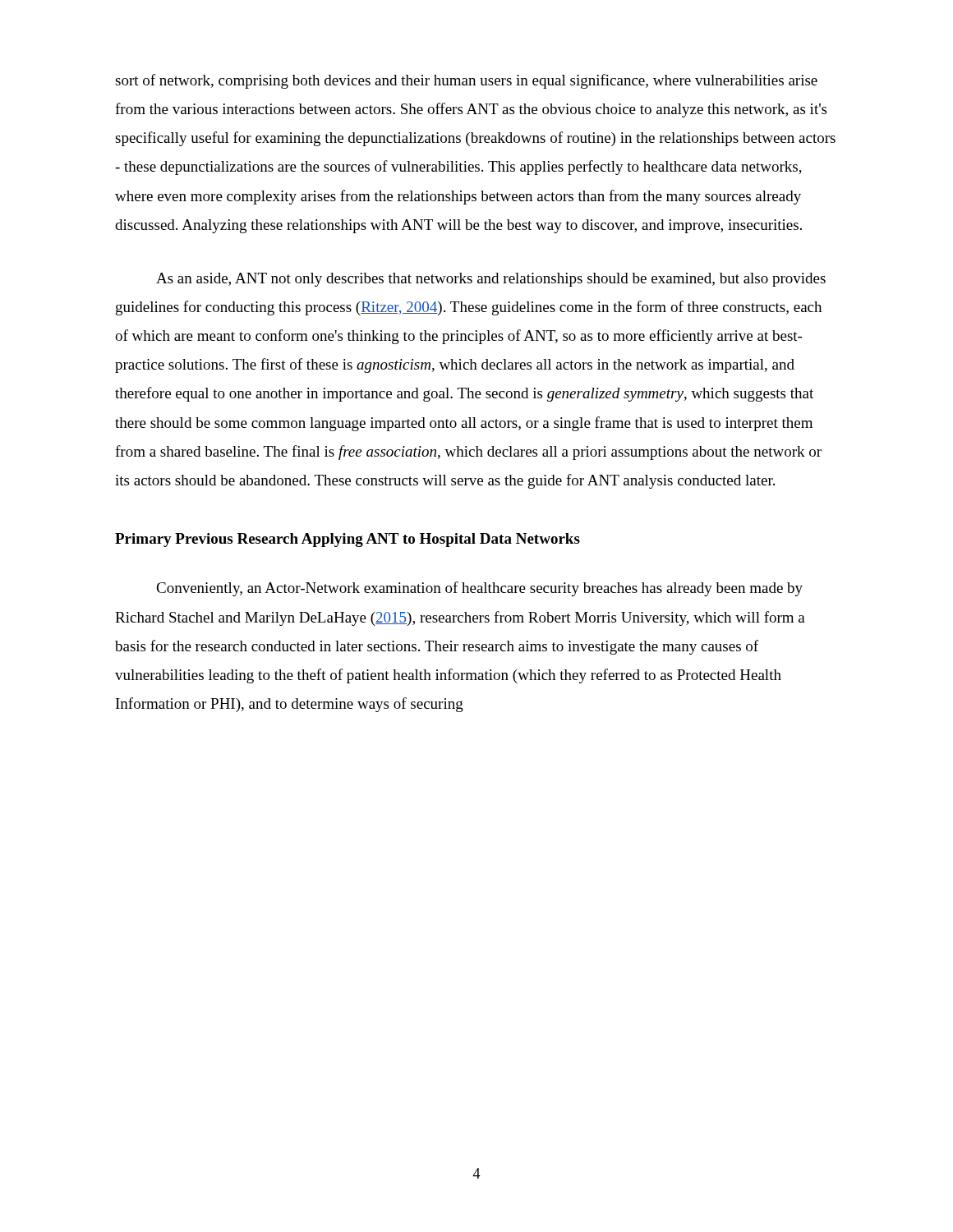The image size is (953, 1232).
Task: Locate the text starting "As an aside, ANT not only"
Action: [x=471, y=379]
